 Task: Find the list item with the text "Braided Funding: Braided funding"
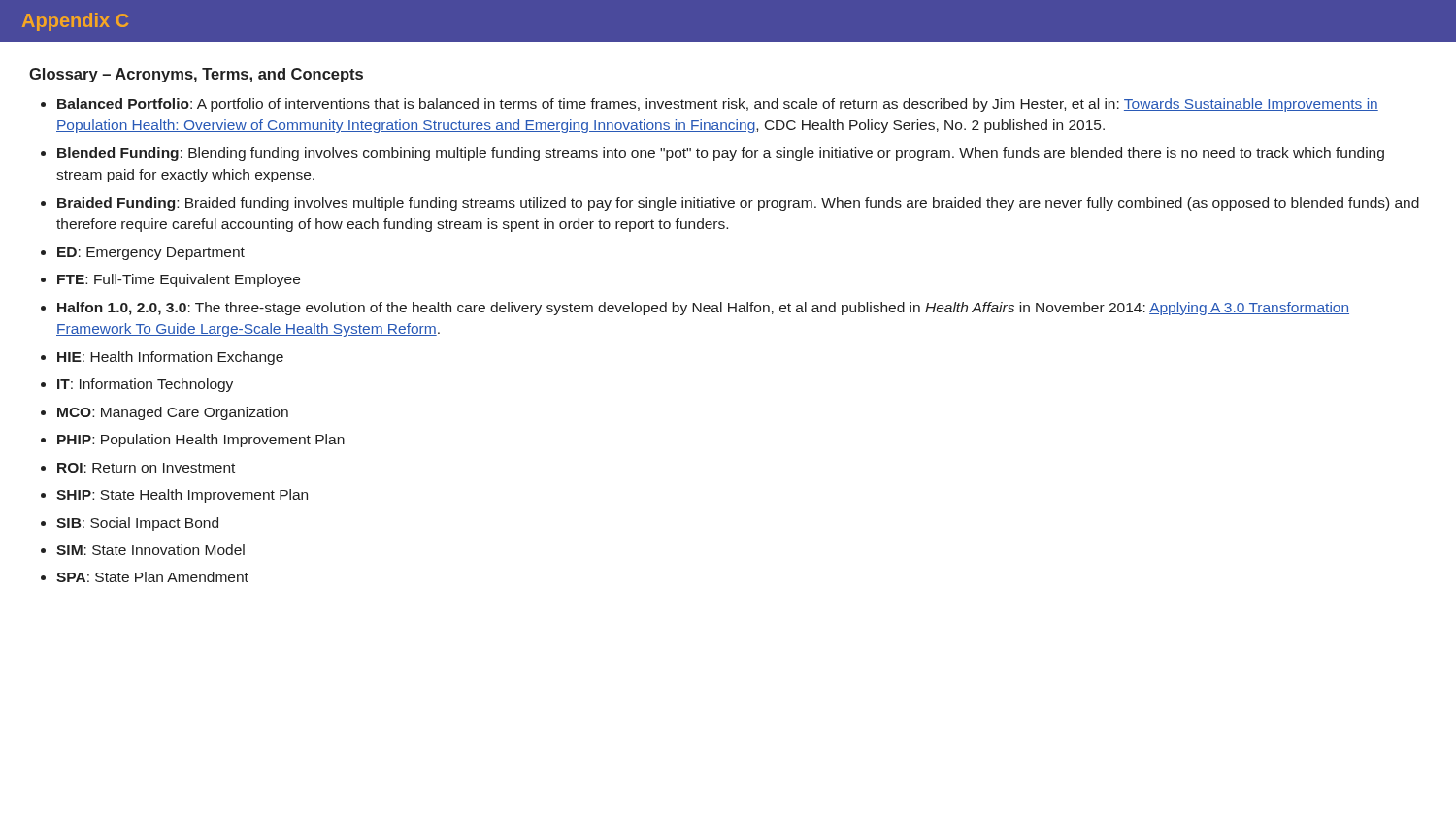click(x=738, y=213)
